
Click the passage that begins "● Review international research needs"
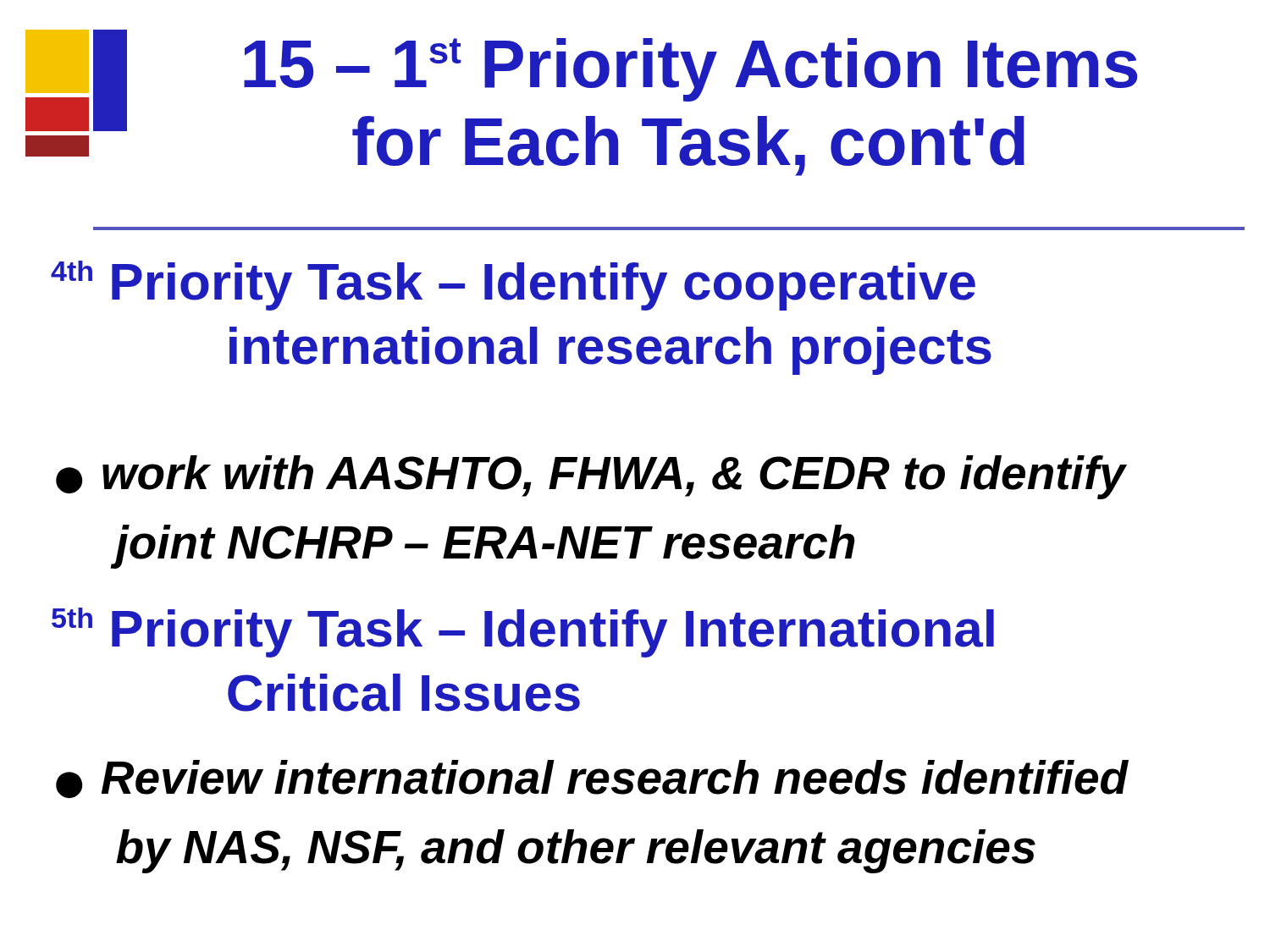point(589,810)
